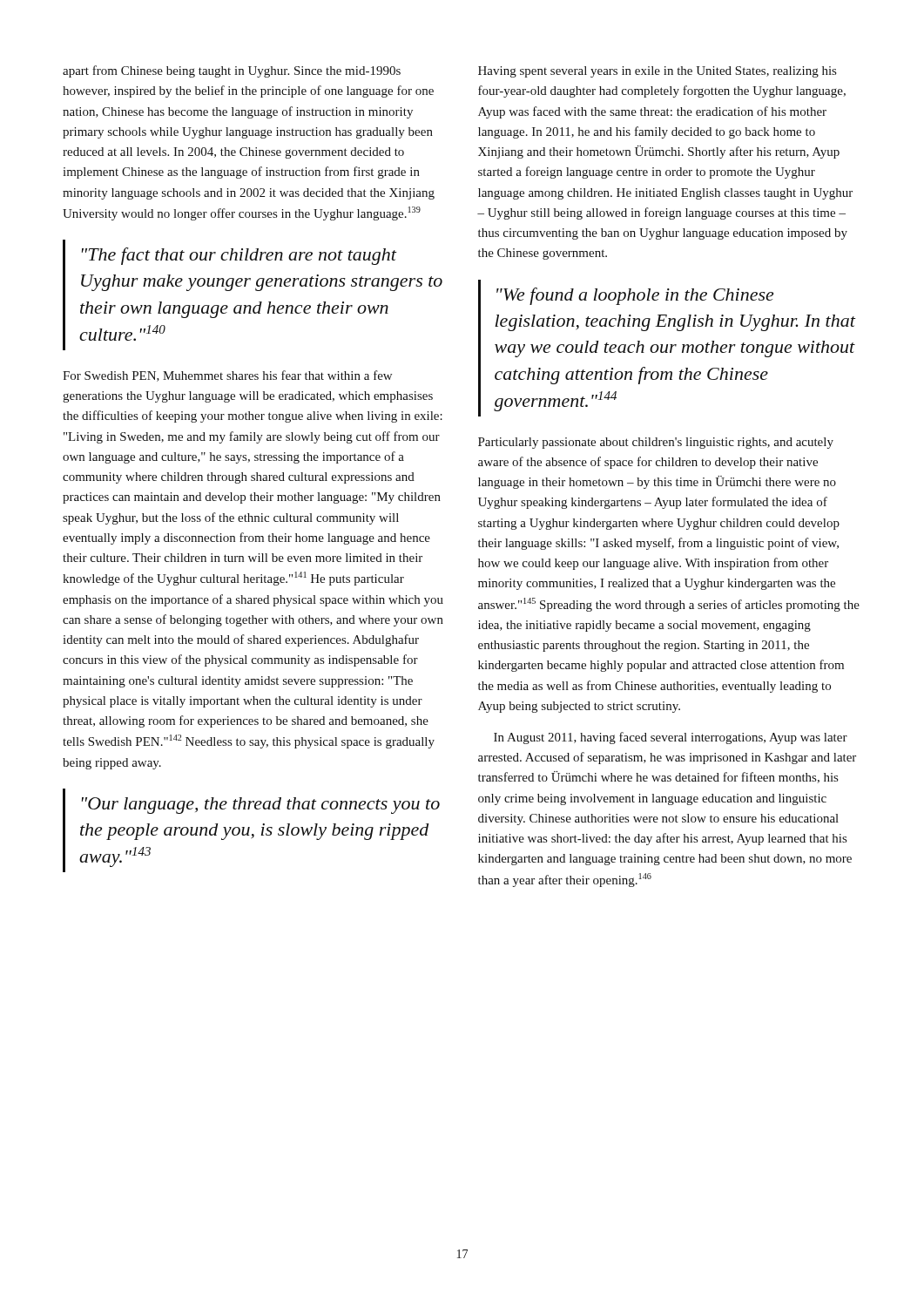The image size is (924, 1307).
Task: Locate the passage starting "apart from Chinese"
Action: [255, 142]
